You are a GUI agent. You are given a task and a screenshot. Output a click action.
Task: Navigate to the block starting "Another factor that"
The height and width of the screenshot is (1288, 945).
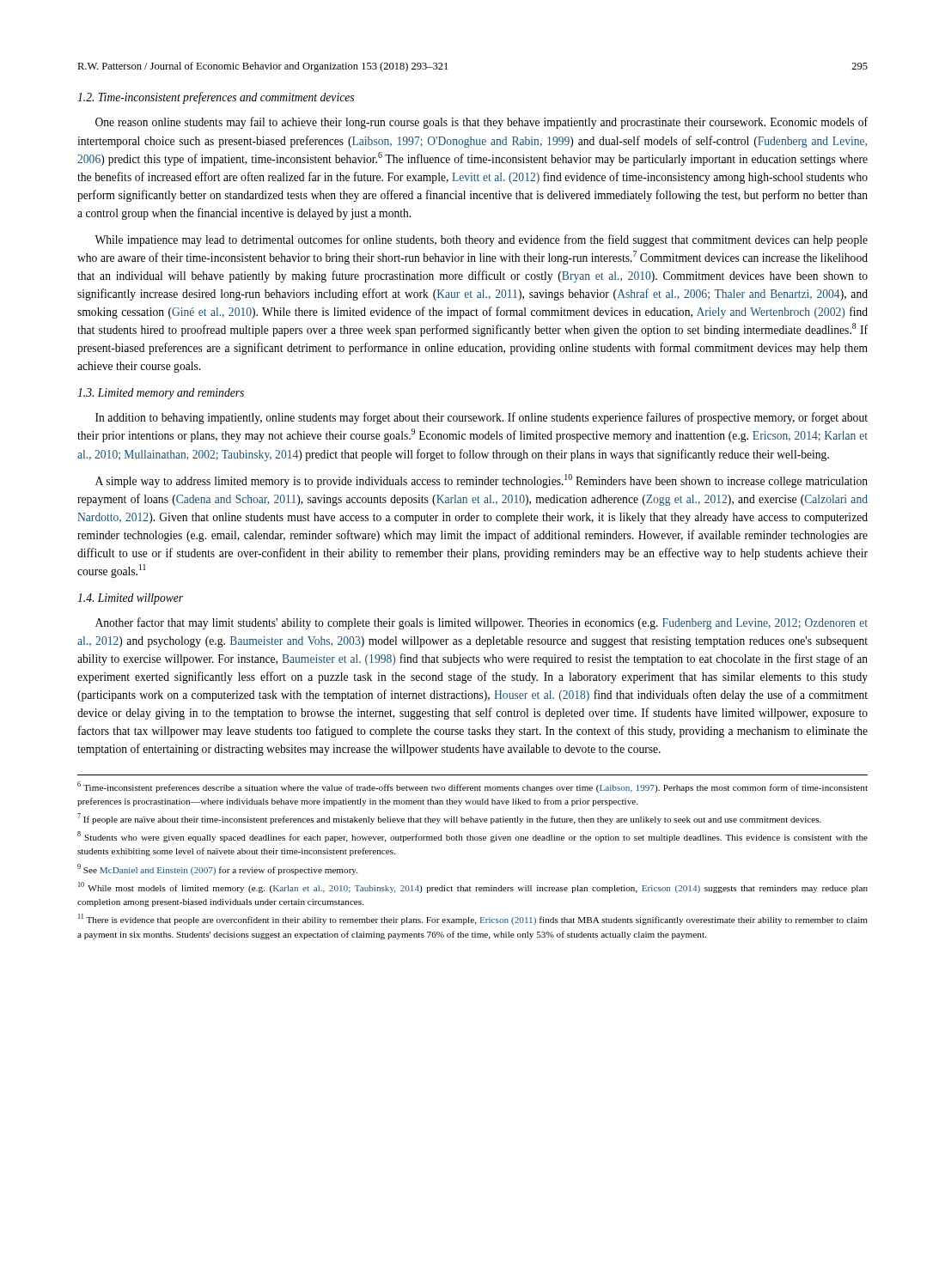(472, 686)
